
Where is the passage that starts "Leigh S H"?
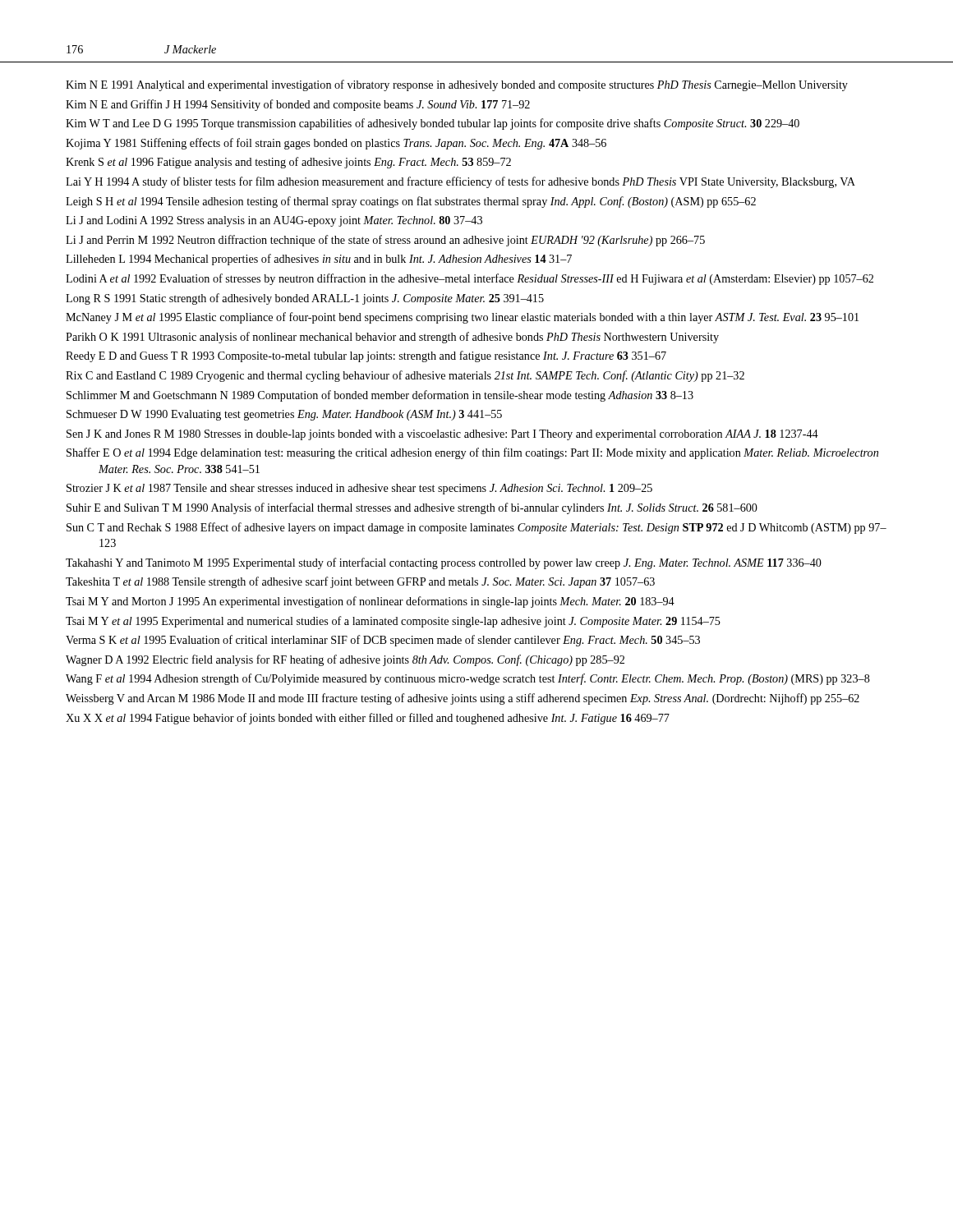click(x=411, y=201)
